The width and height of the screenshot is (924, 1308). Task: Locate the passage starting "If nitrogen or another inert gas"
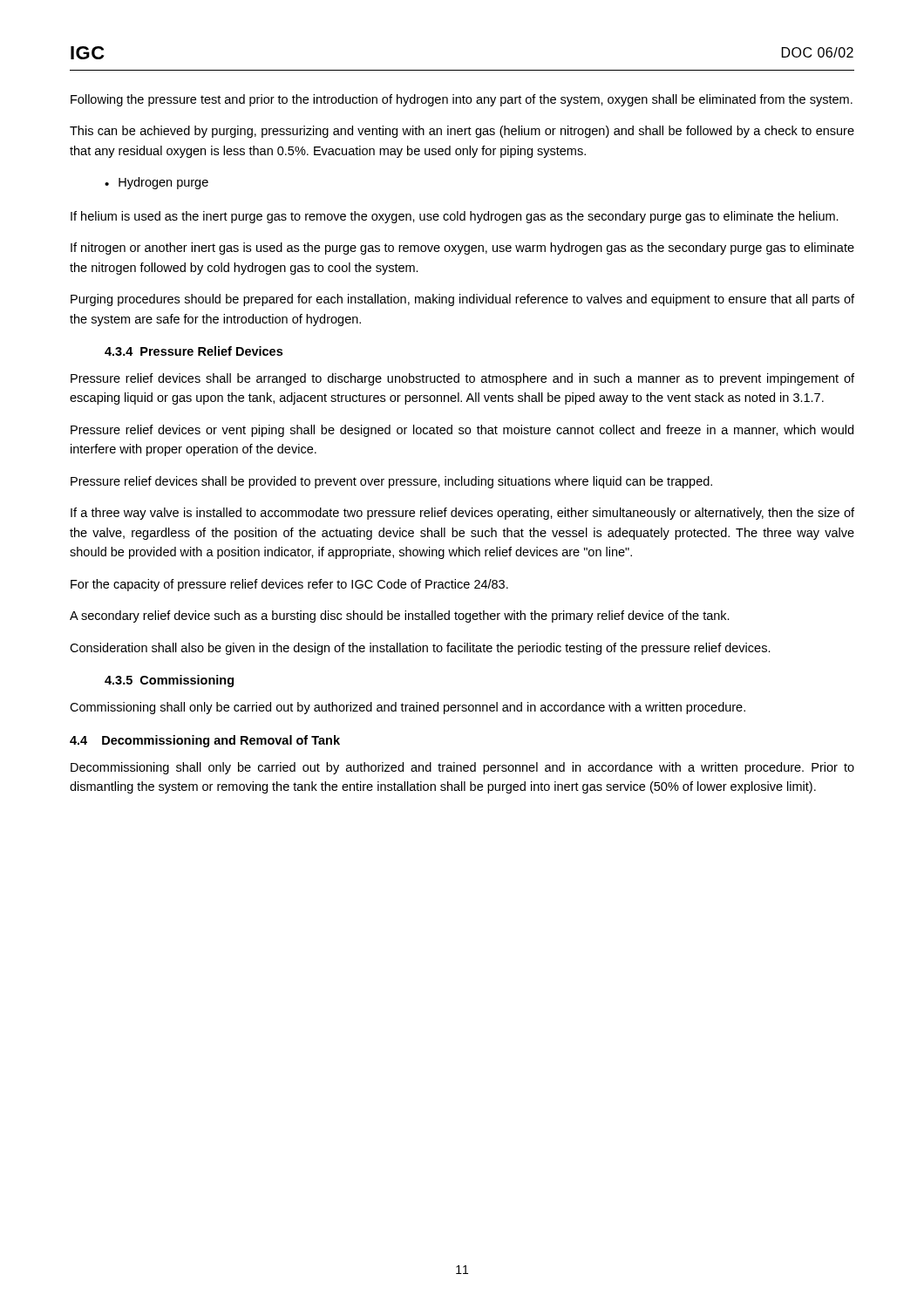click(x=462, y=258)
